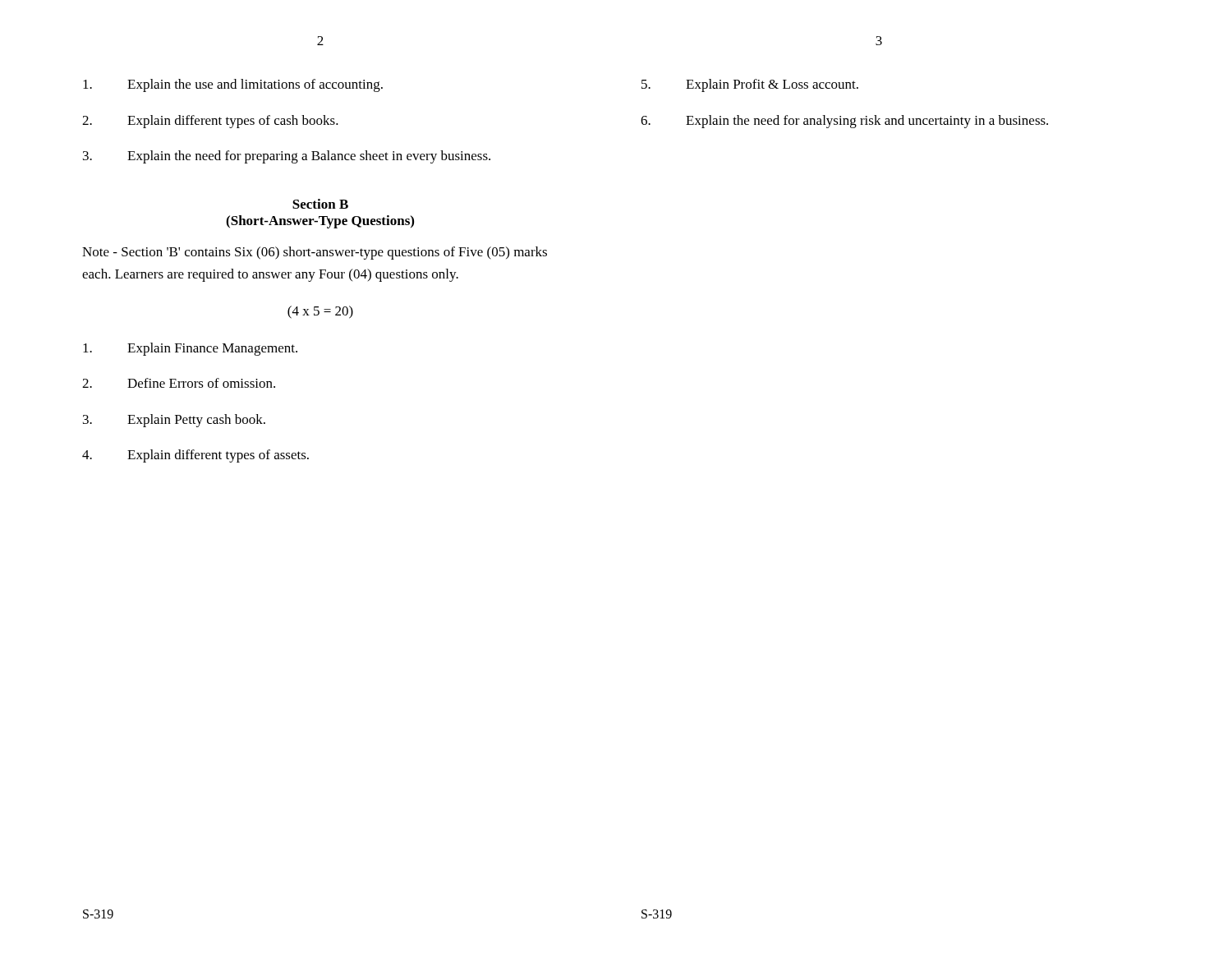Locate the block starting "2. Define Errors of omission."

179,383
